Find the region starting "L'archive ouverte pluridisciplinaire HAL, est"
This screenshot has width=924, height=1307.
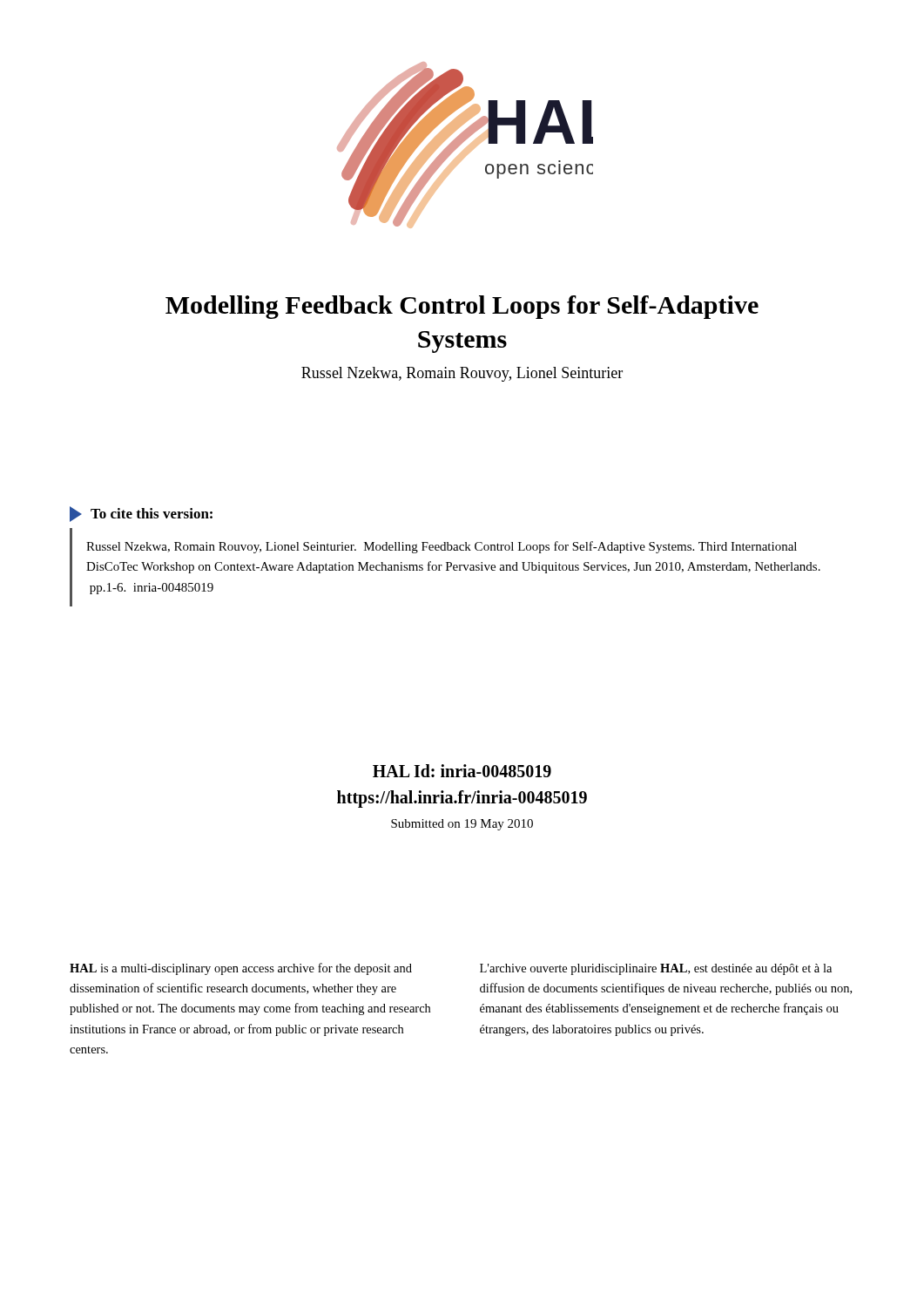666,998
